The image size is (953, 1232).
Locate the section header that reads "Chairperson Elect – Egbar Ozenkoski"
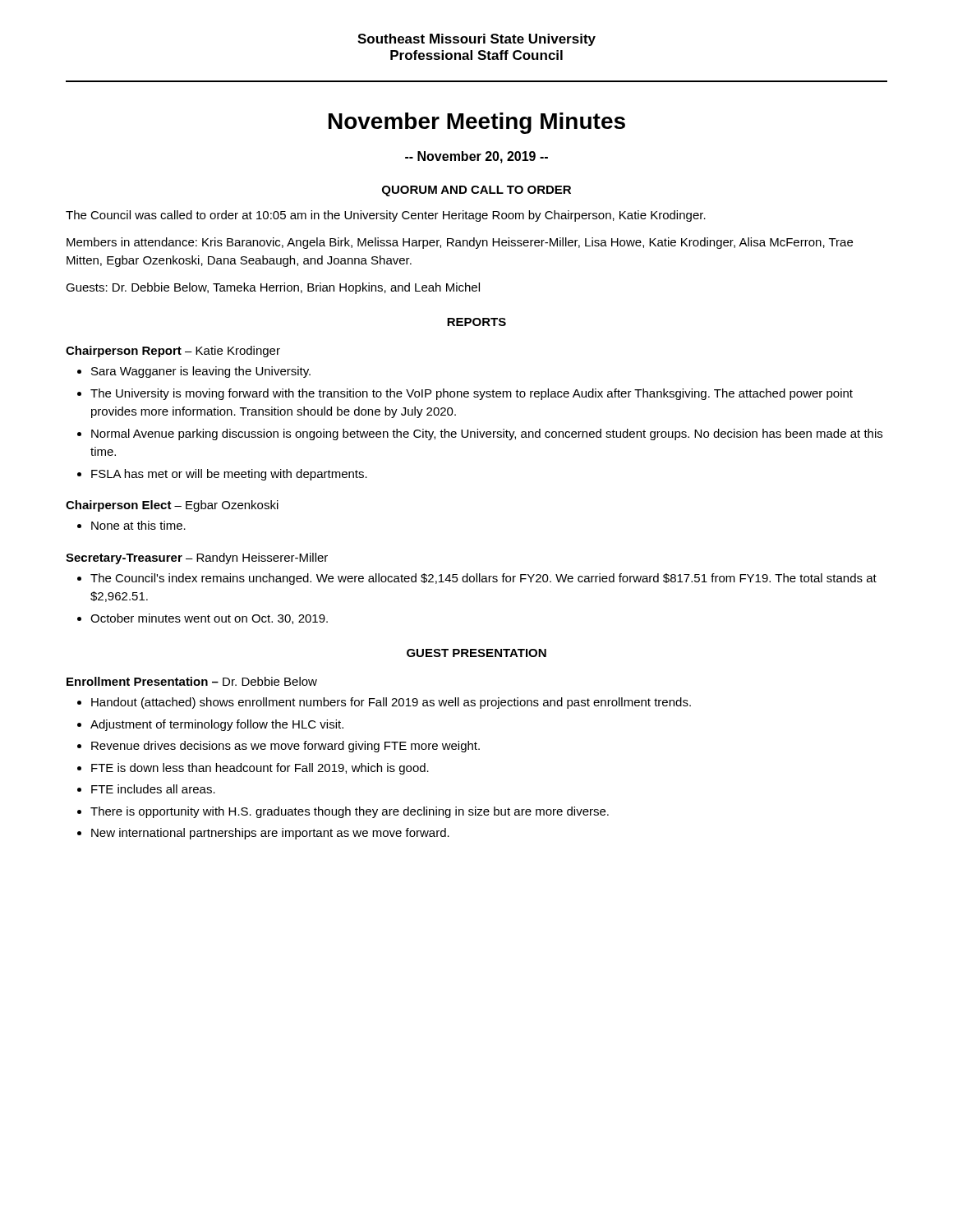point(172,505)
